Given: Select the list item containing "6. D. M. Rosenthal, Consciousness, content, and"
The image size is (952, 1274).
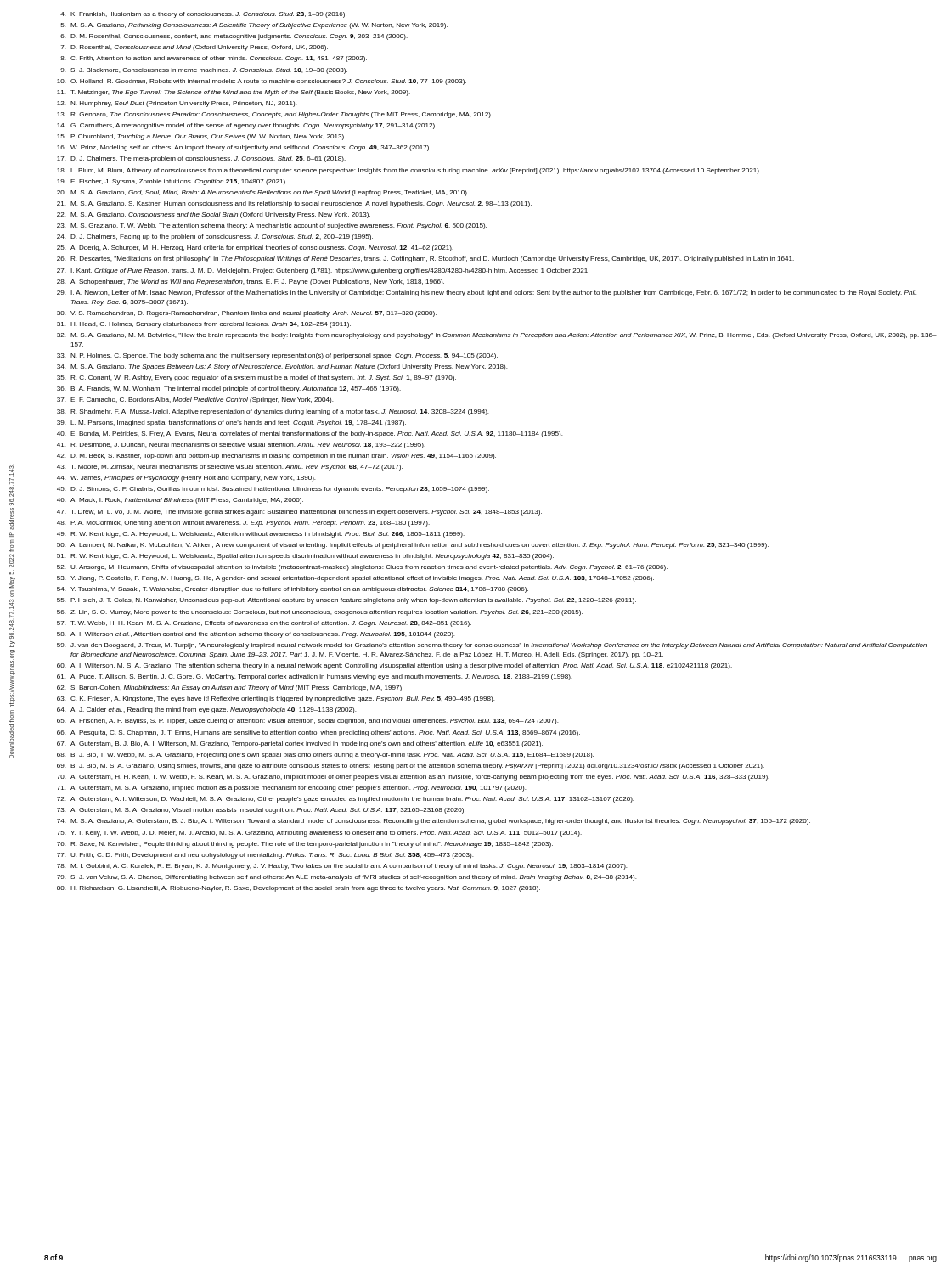Looking at the screenshot, I should coord(234,37).
